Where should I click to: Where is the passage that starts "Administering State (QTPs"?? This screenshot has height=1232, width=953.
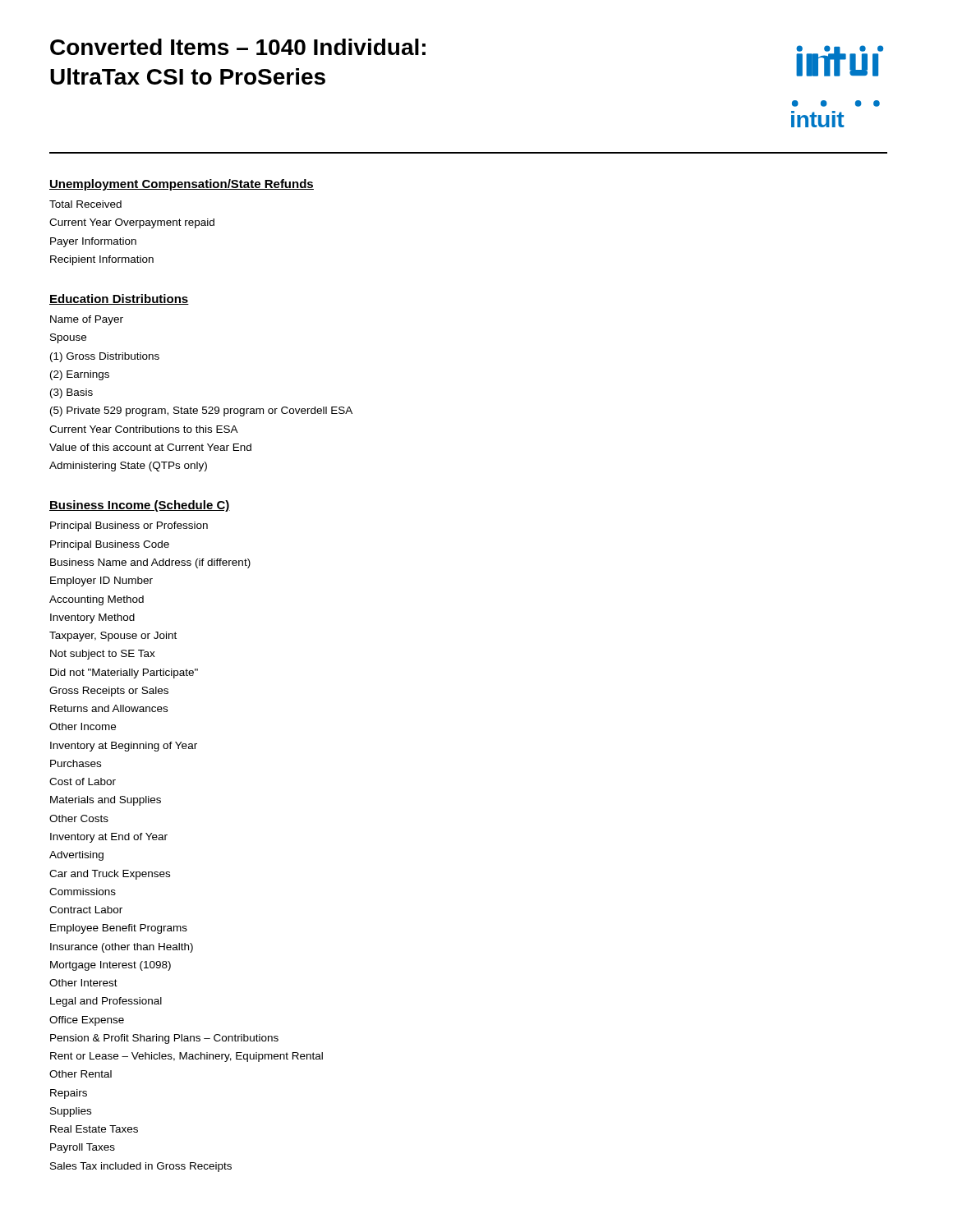coord(129,465)
